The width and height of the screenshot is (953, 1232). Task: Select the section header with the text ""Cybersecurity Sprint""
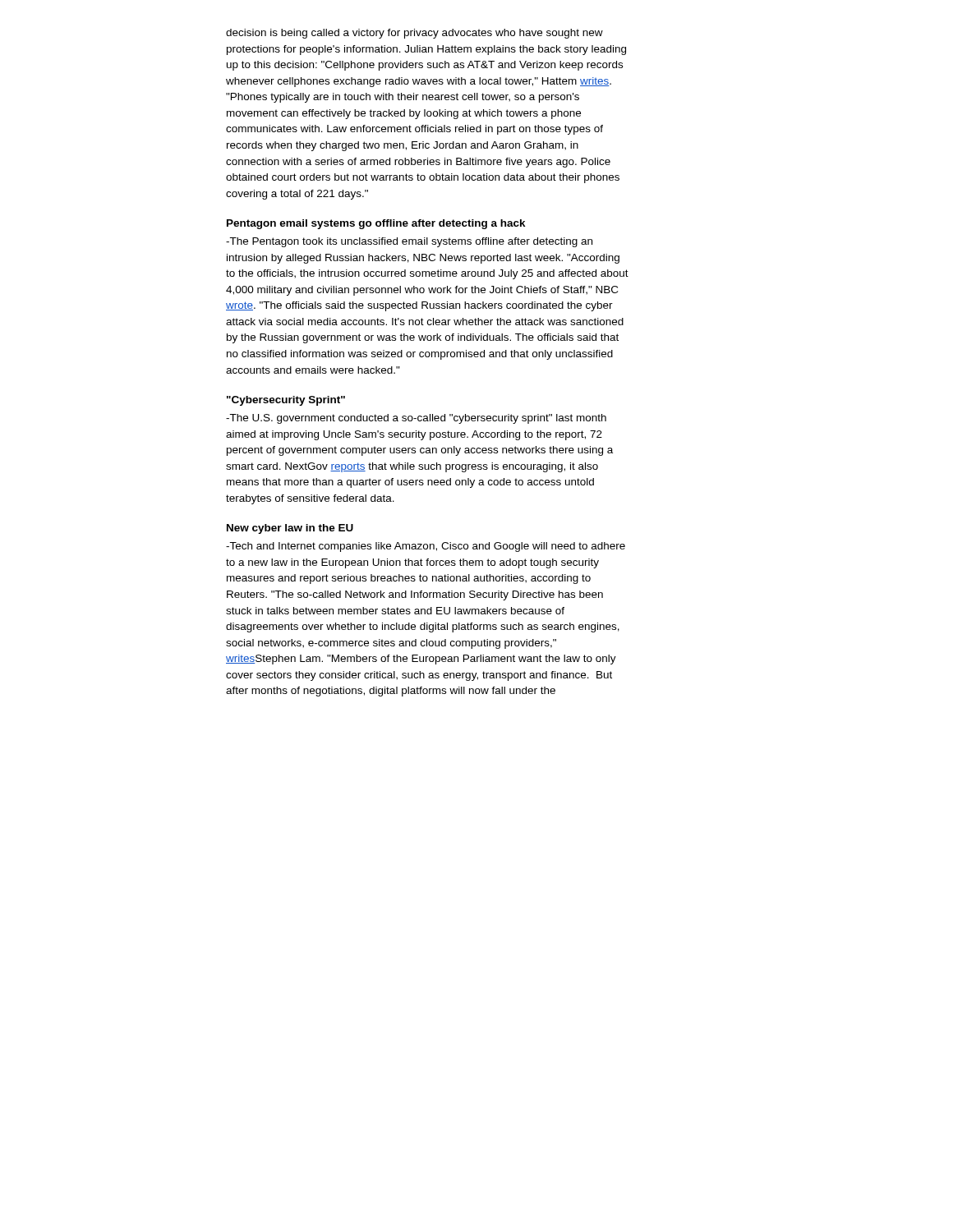pos(286,400)
